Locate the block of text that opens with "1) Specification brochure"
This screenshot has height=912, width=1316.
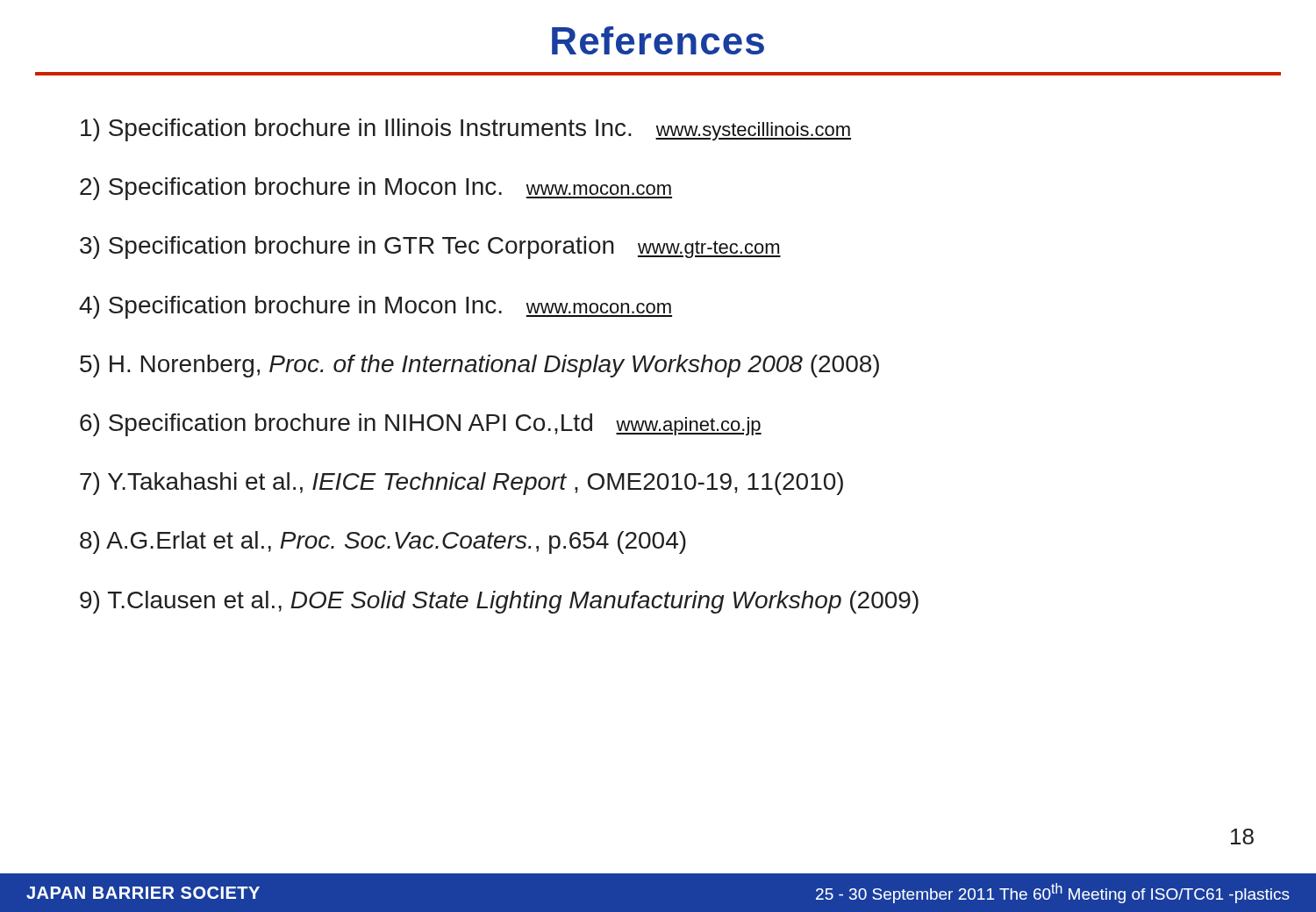coord(465,128)
